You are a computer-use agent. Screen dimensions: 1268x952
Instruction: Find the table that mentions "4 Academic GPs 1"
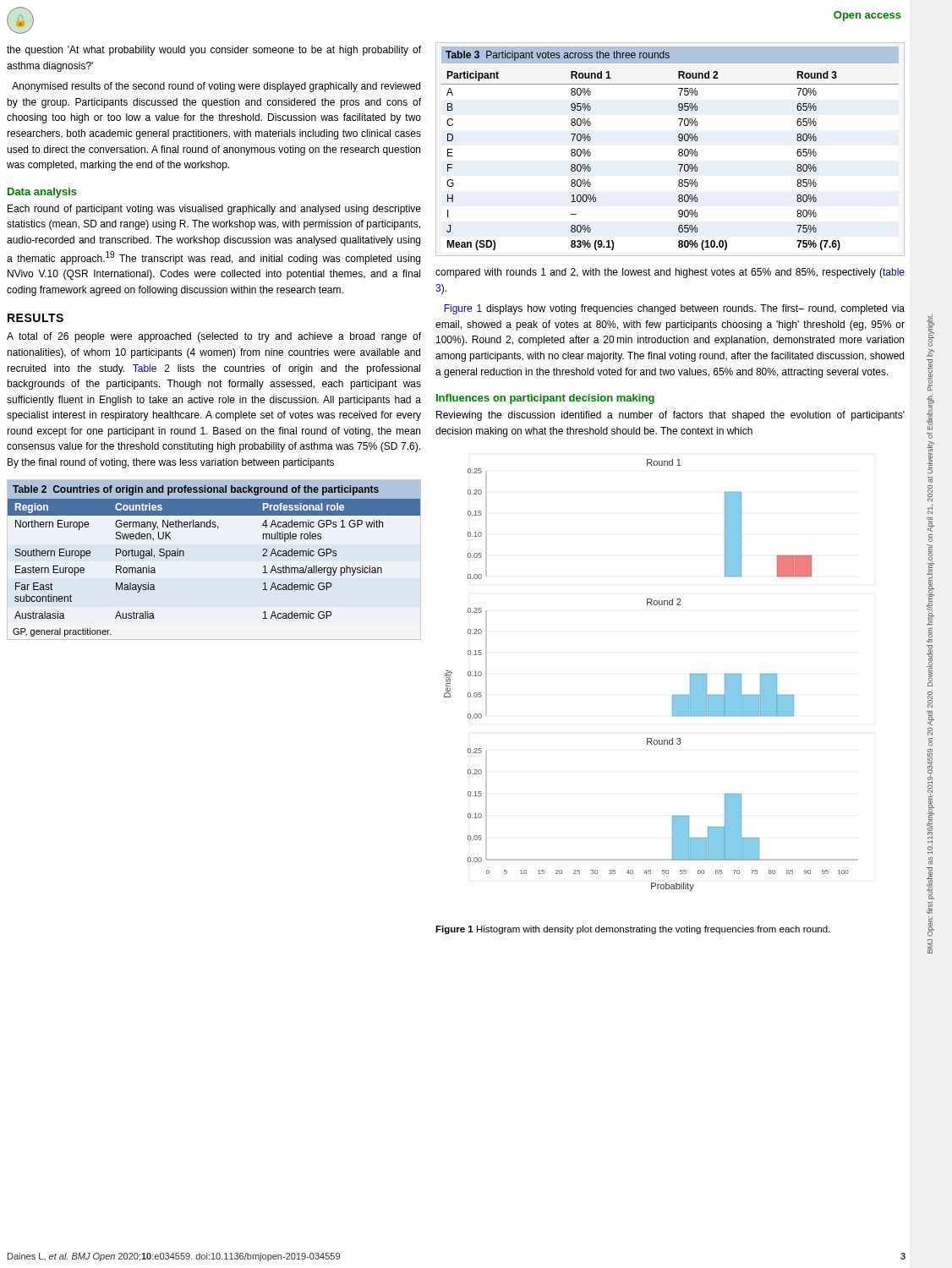click(214, 559)
